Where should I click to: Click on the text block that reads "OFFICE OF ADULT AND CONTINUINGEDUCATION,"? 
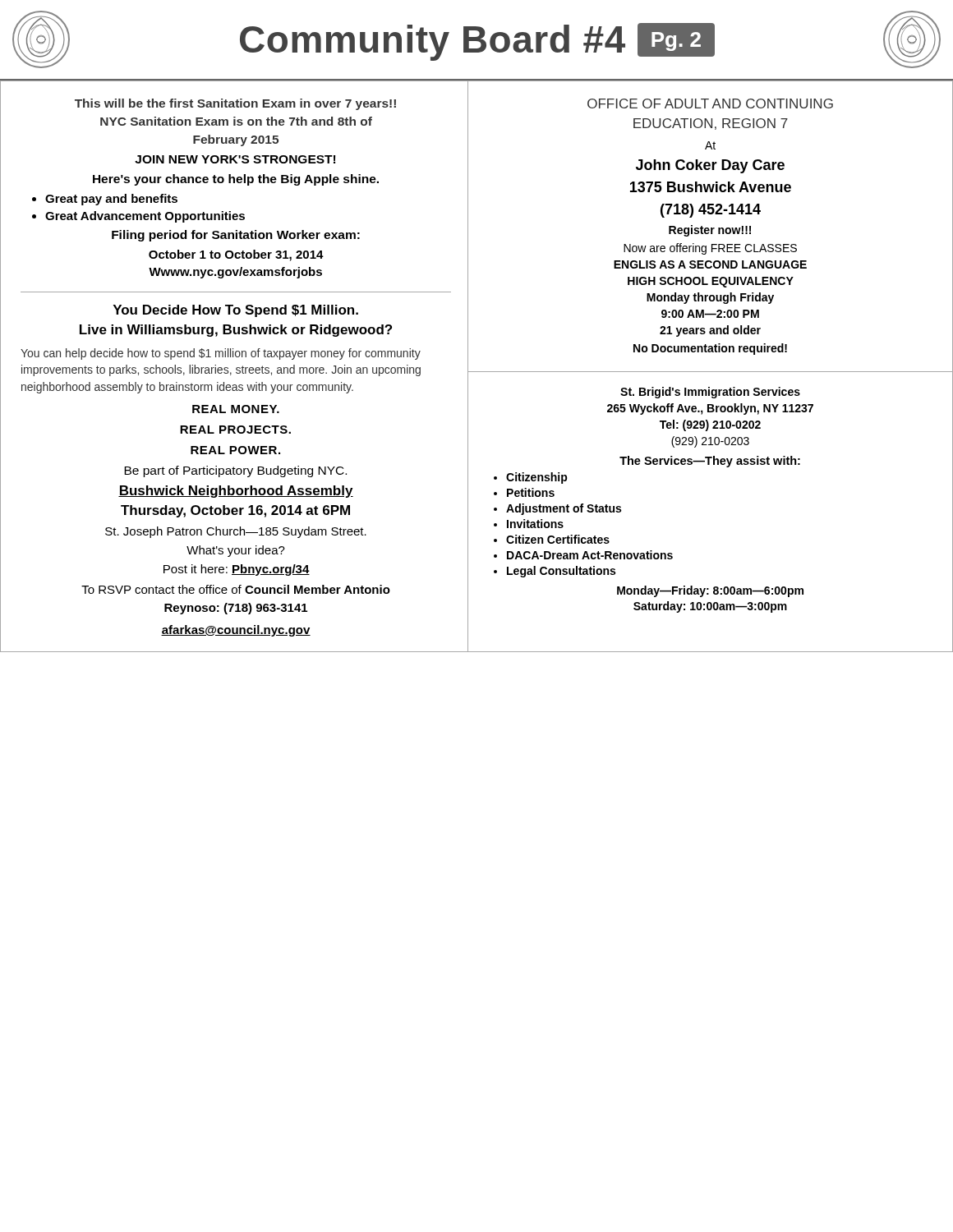(710, 114)
